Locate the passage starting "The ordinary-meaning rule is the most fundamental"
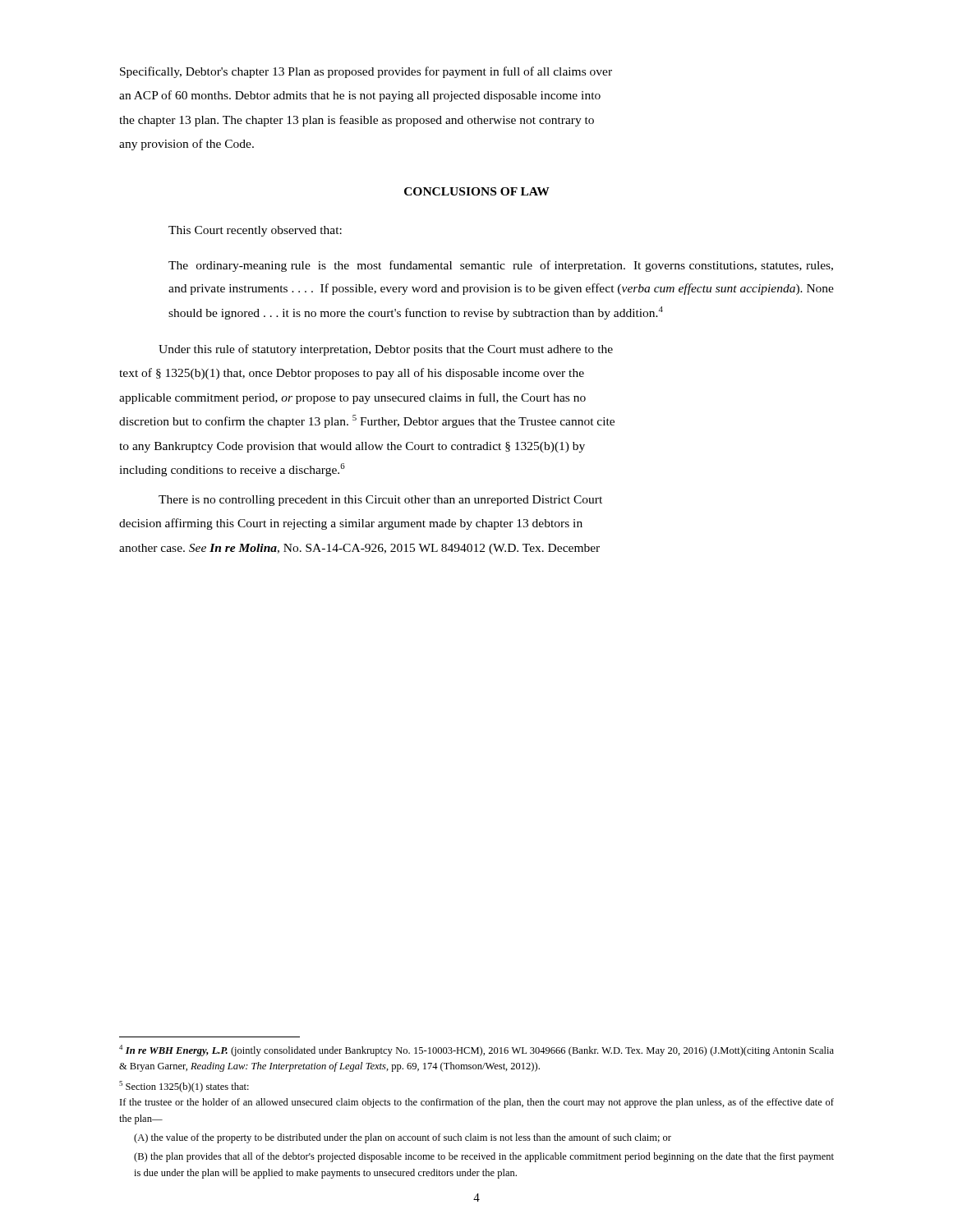The width and height of the screenshot is (953, 1232). [x=501, y=289]
